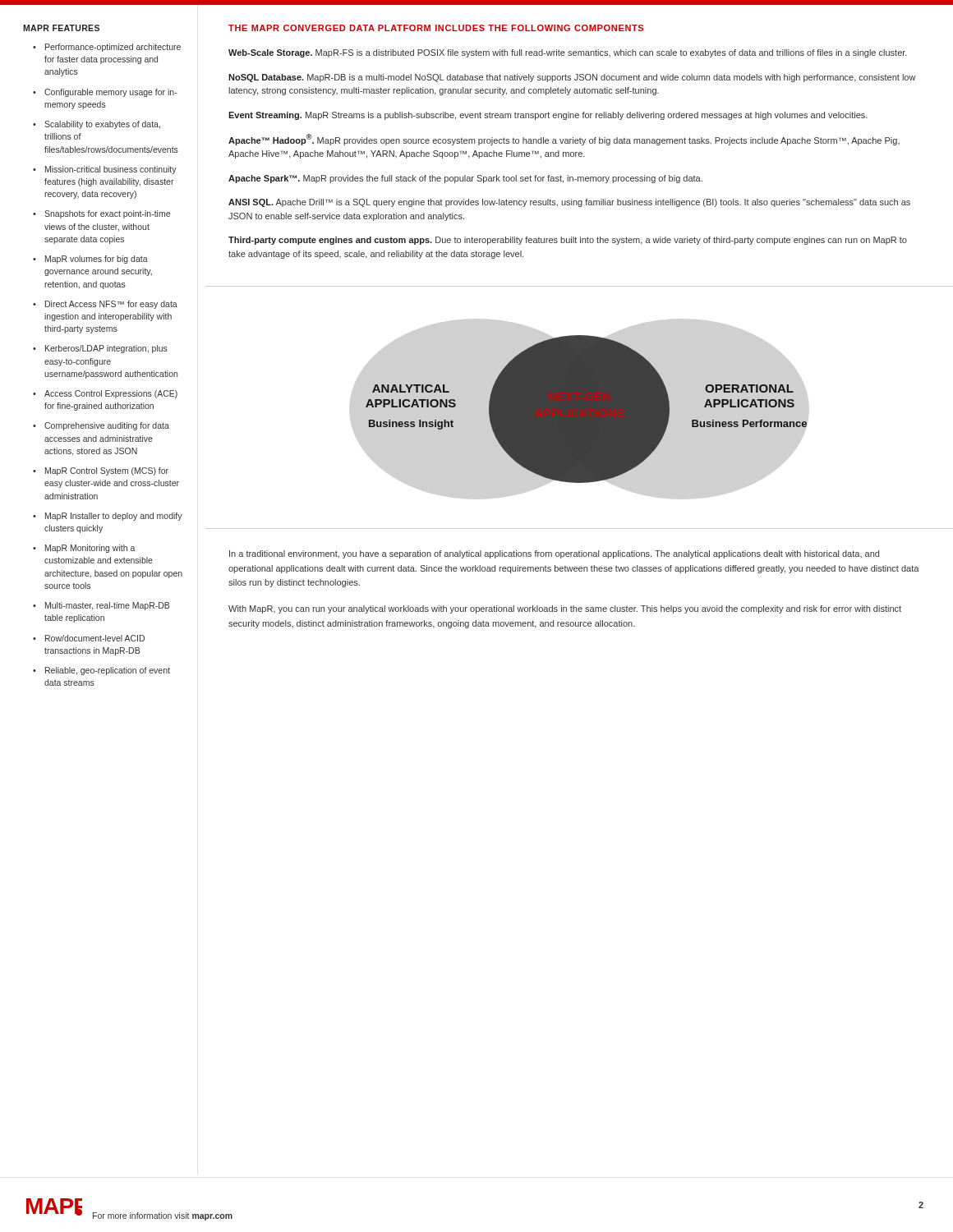This screenshot has width=953, height=1232.
Task: Find the element starting "MapR Monitoring with a customizable and"
Action: (x=113, y=567)
